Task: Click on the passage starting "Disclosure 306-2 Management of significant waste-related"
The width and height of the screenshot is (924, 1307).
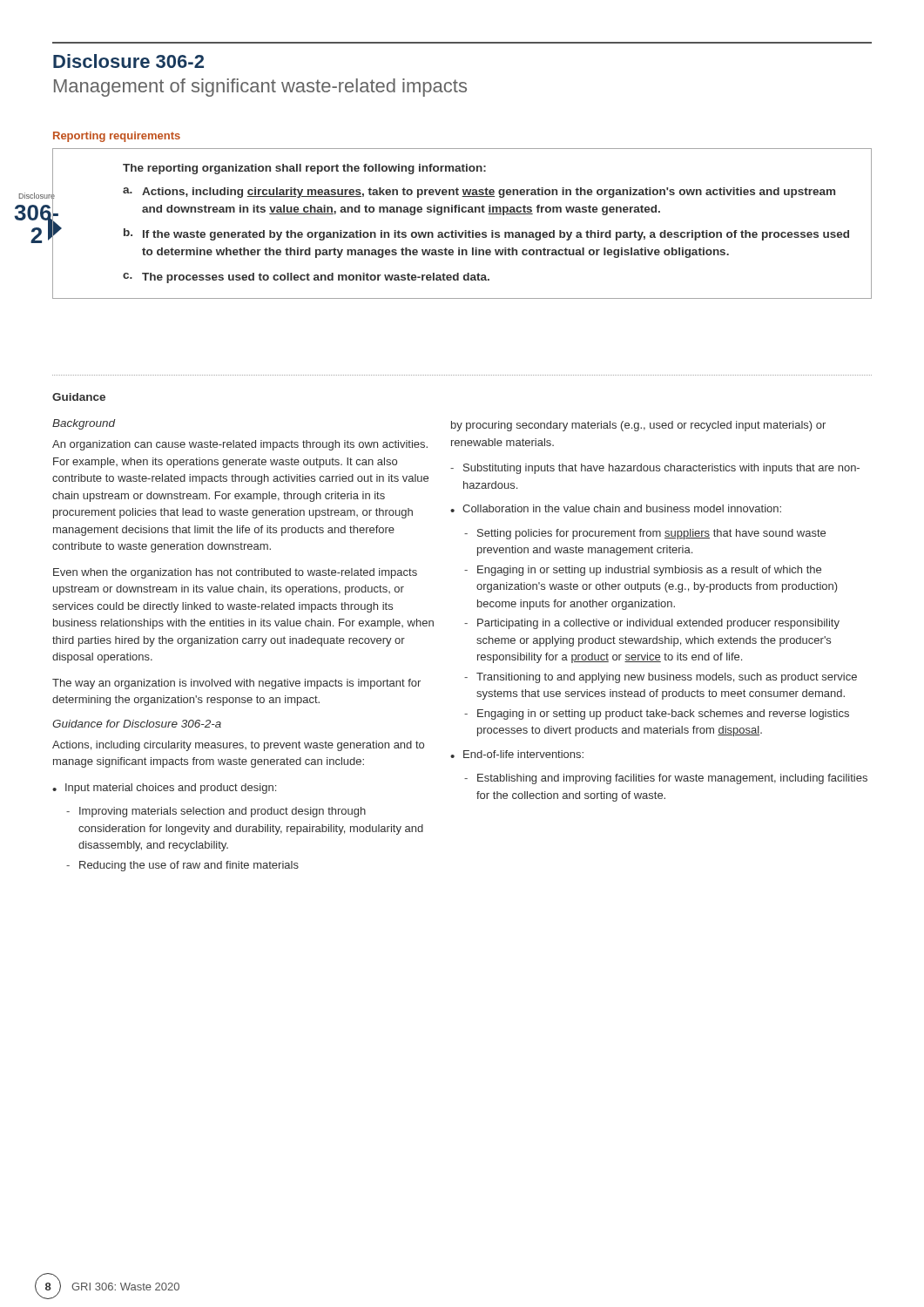Action: point(462,74)
